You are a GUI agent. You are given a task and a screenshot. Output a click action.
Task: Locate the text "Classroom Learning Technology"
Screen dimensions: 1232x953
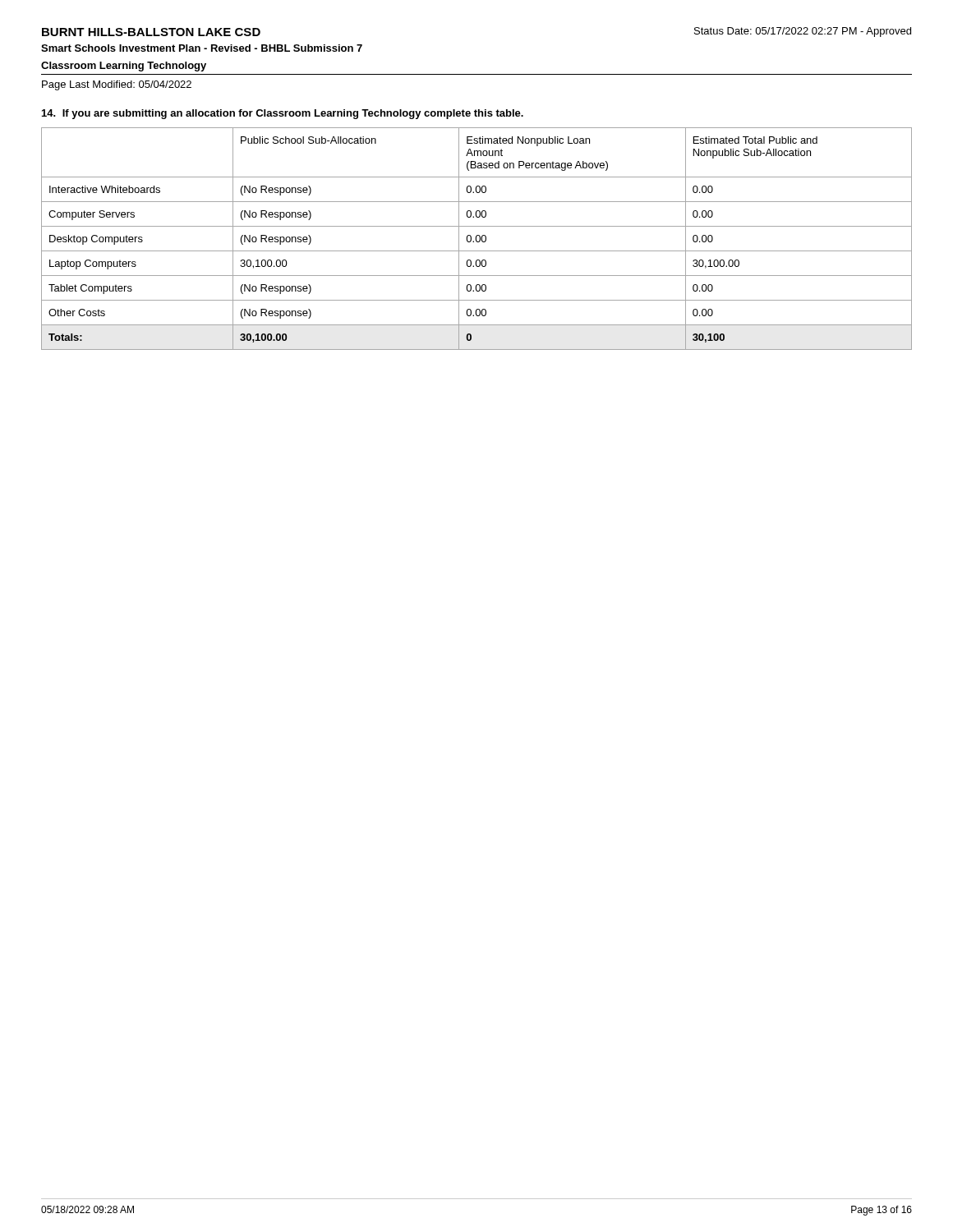tap(124, 65)
